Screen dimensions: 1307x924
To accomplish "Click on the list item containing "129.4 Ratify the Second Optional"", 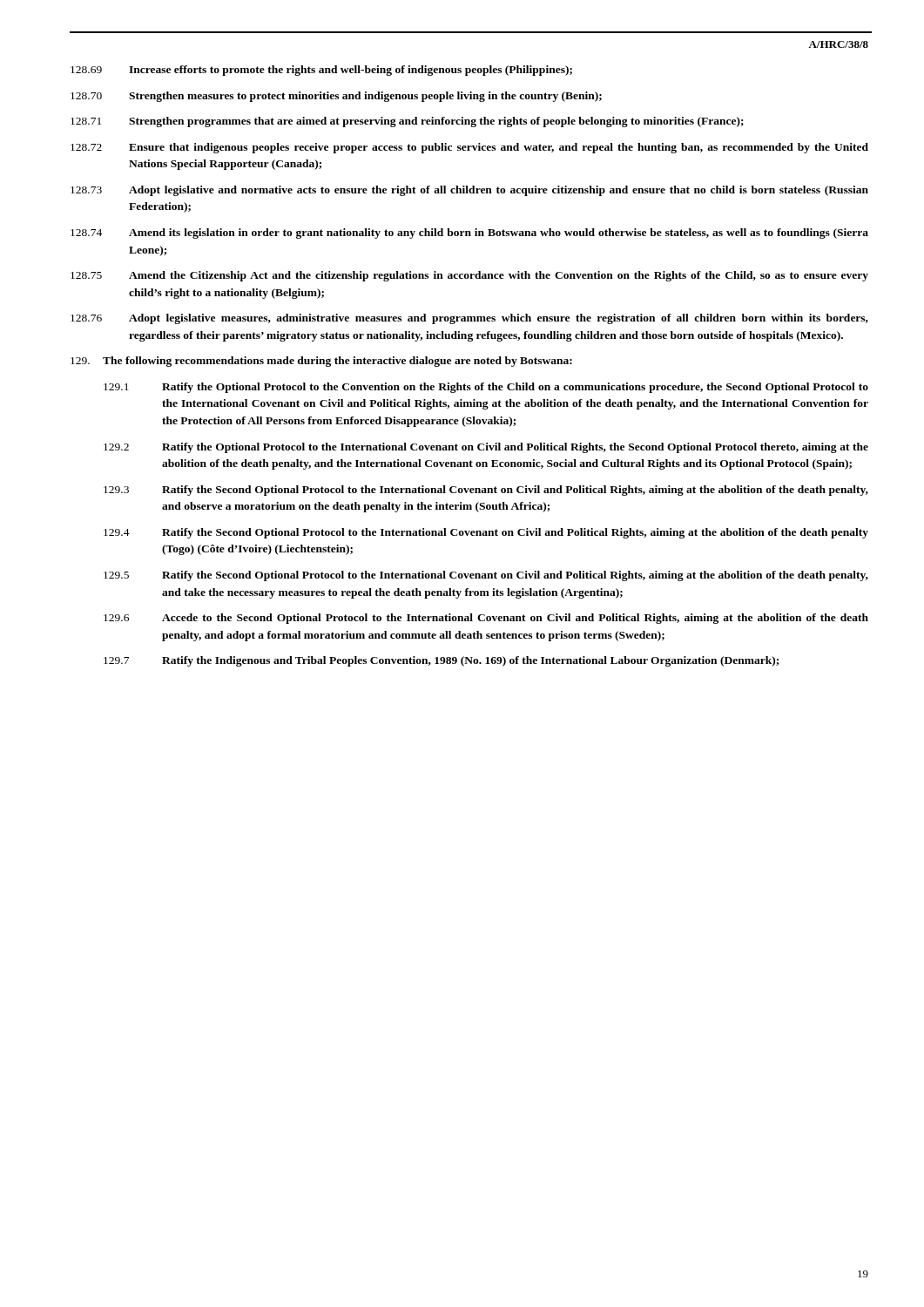I will [x=486, y=541].
